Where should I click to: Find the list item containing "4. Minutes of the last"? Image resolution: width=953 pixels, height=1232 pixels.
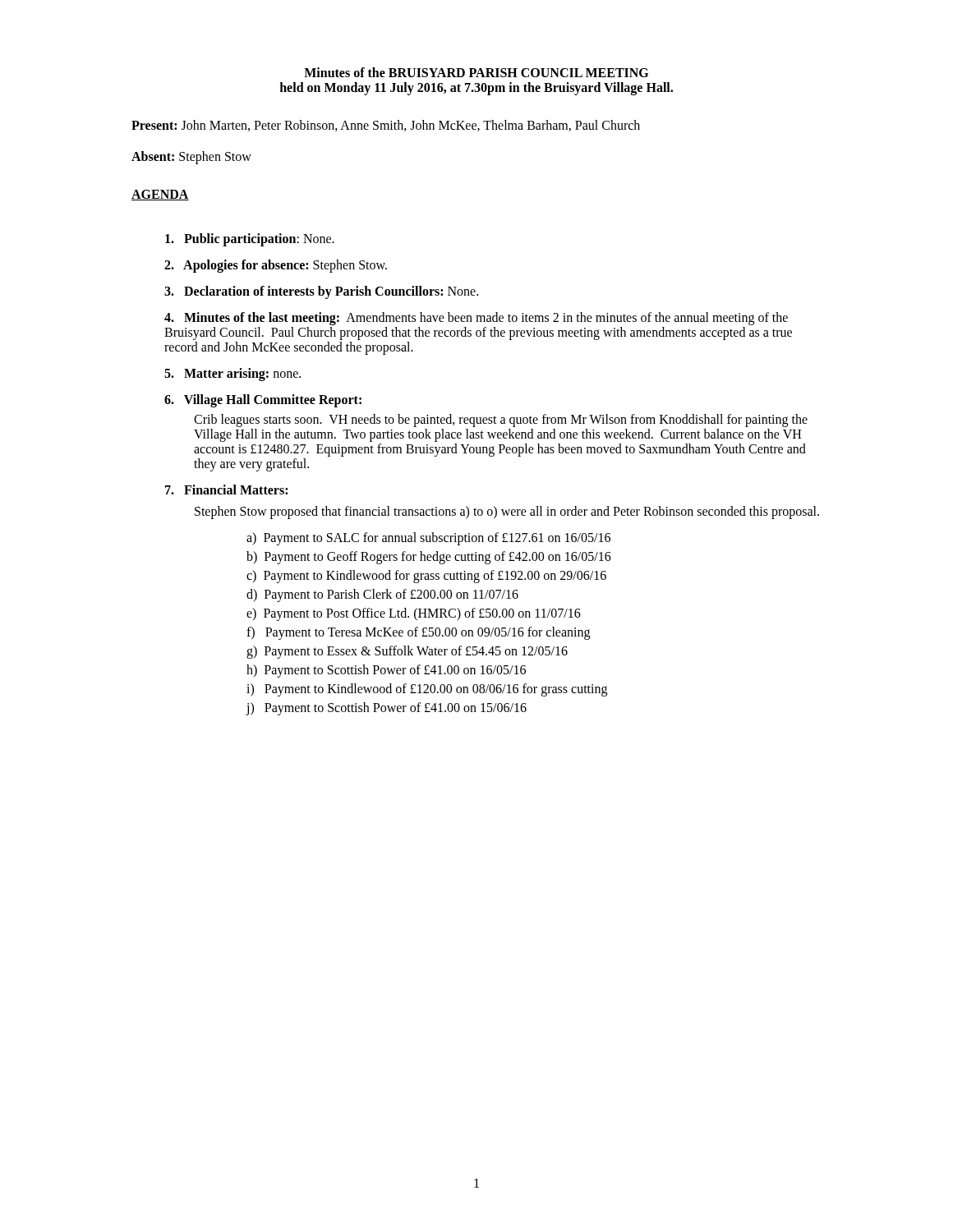[x=478, y=332]
